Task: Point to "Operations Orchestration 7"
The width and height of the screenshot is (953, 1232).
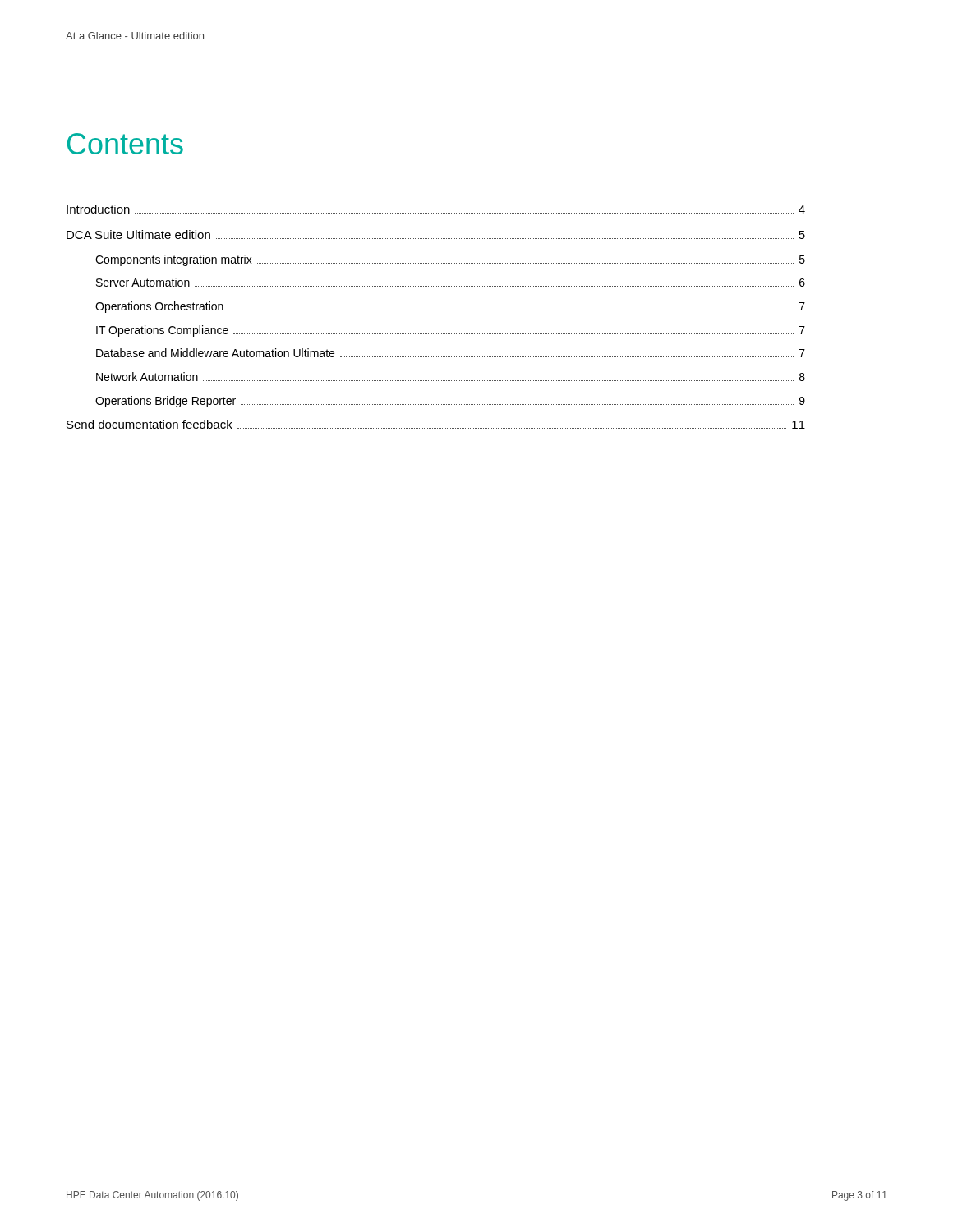Action: (x=450, y=307)
